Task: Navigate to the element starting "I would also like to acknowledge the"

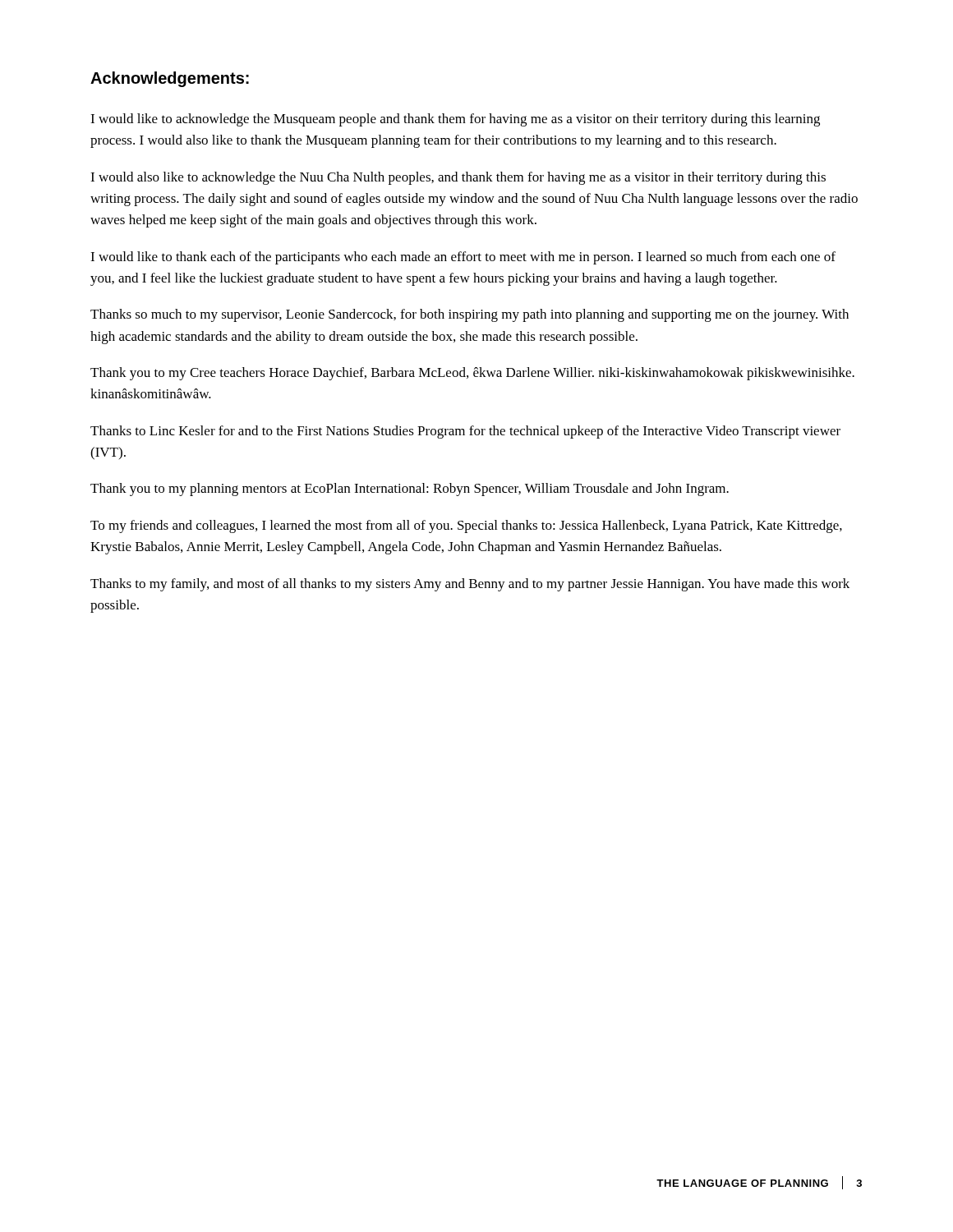Action: click(x=474, y=198)
